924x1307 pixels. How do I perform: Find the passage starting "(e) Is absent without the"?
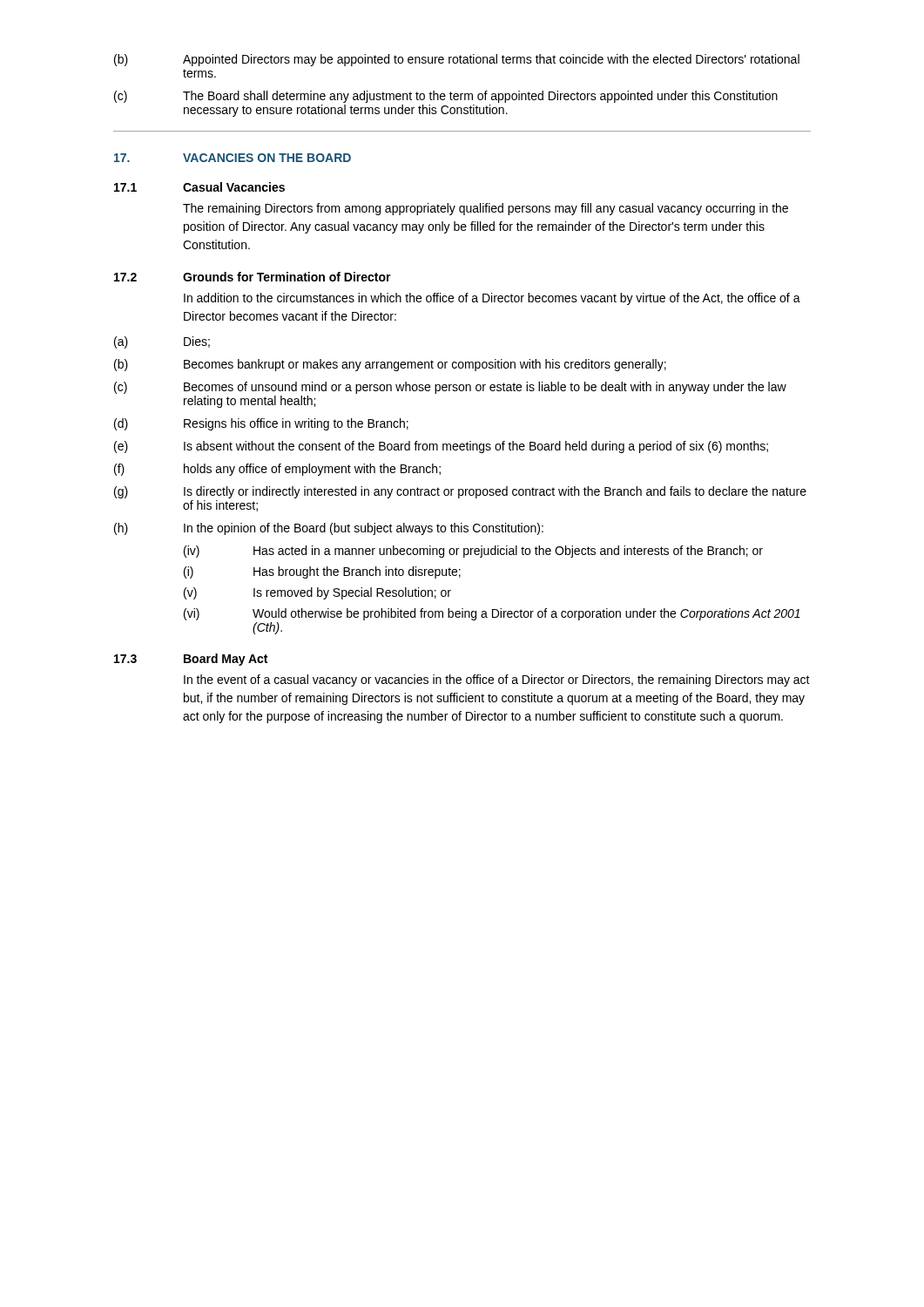pyautogui.click(x=462, y=446)
